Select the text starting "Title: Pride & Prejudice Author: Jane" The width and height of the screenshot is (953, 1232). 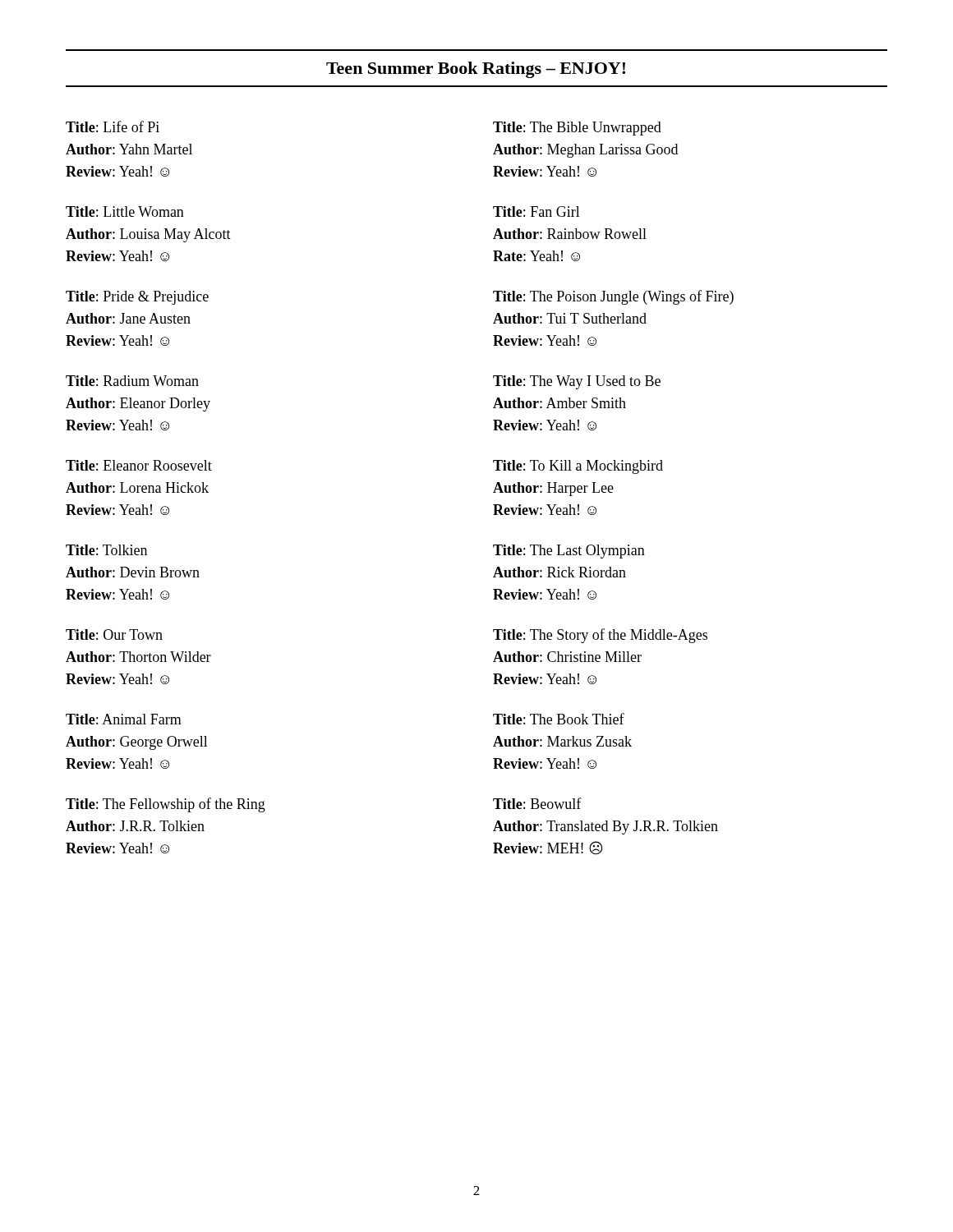[x=137, y=298]
